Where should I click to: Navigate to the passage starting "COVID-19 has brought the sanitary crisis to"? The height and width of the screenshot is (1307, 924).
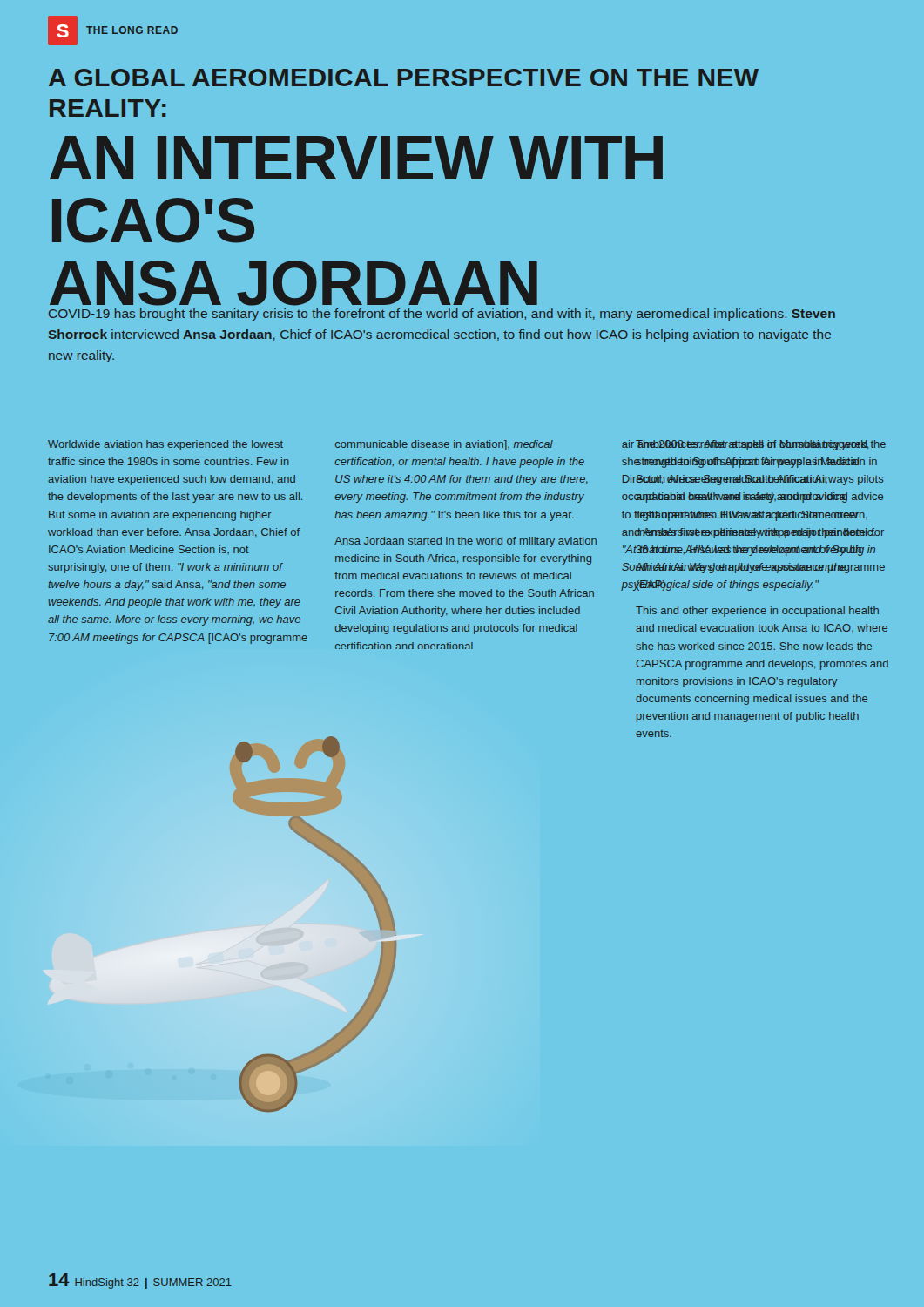coord(442,334)
